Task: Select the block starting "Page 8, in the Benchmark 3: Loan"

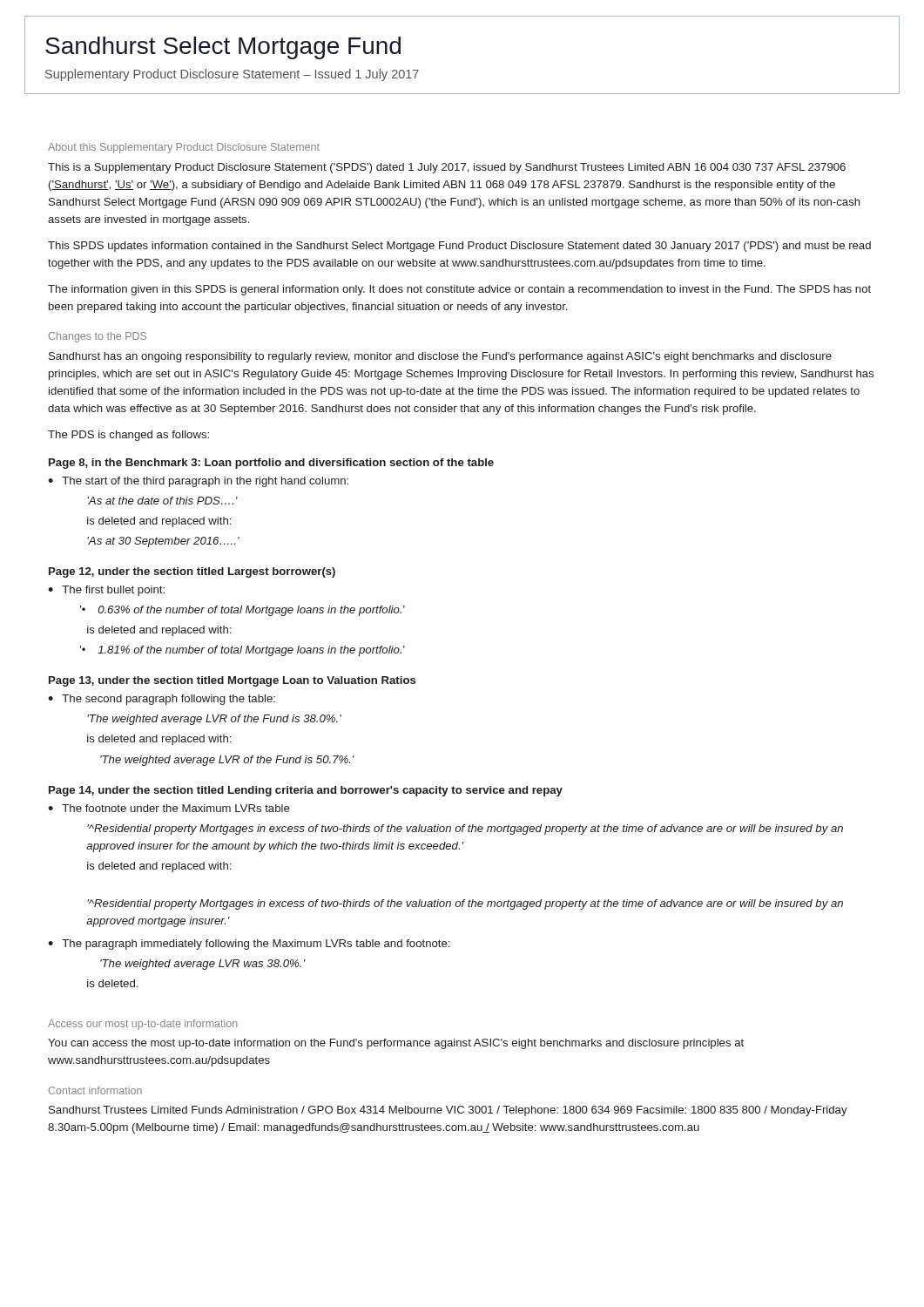Action: pyautogui.click(x=462, y=462)
